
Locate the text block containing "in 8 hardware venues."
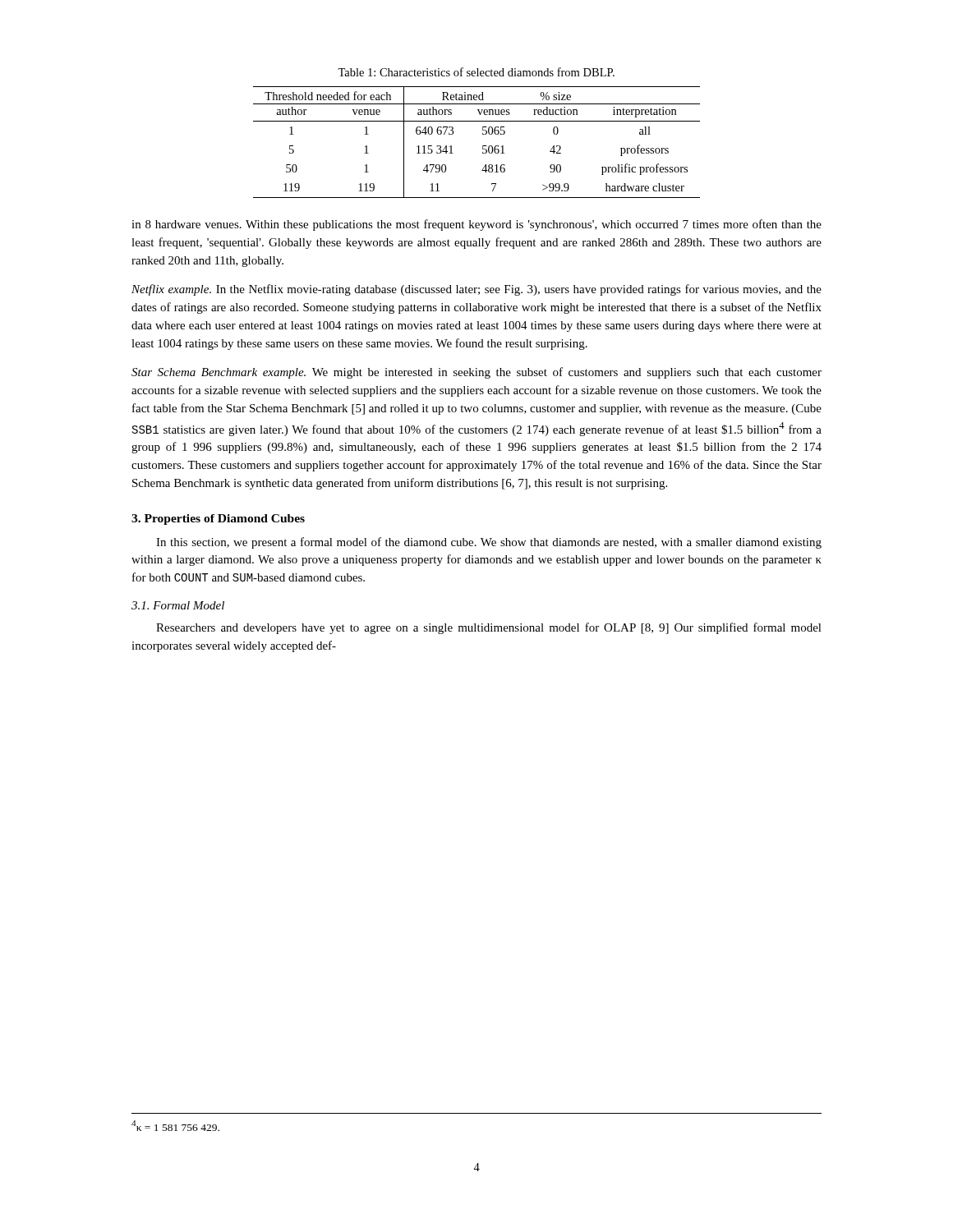pos(476,242)
